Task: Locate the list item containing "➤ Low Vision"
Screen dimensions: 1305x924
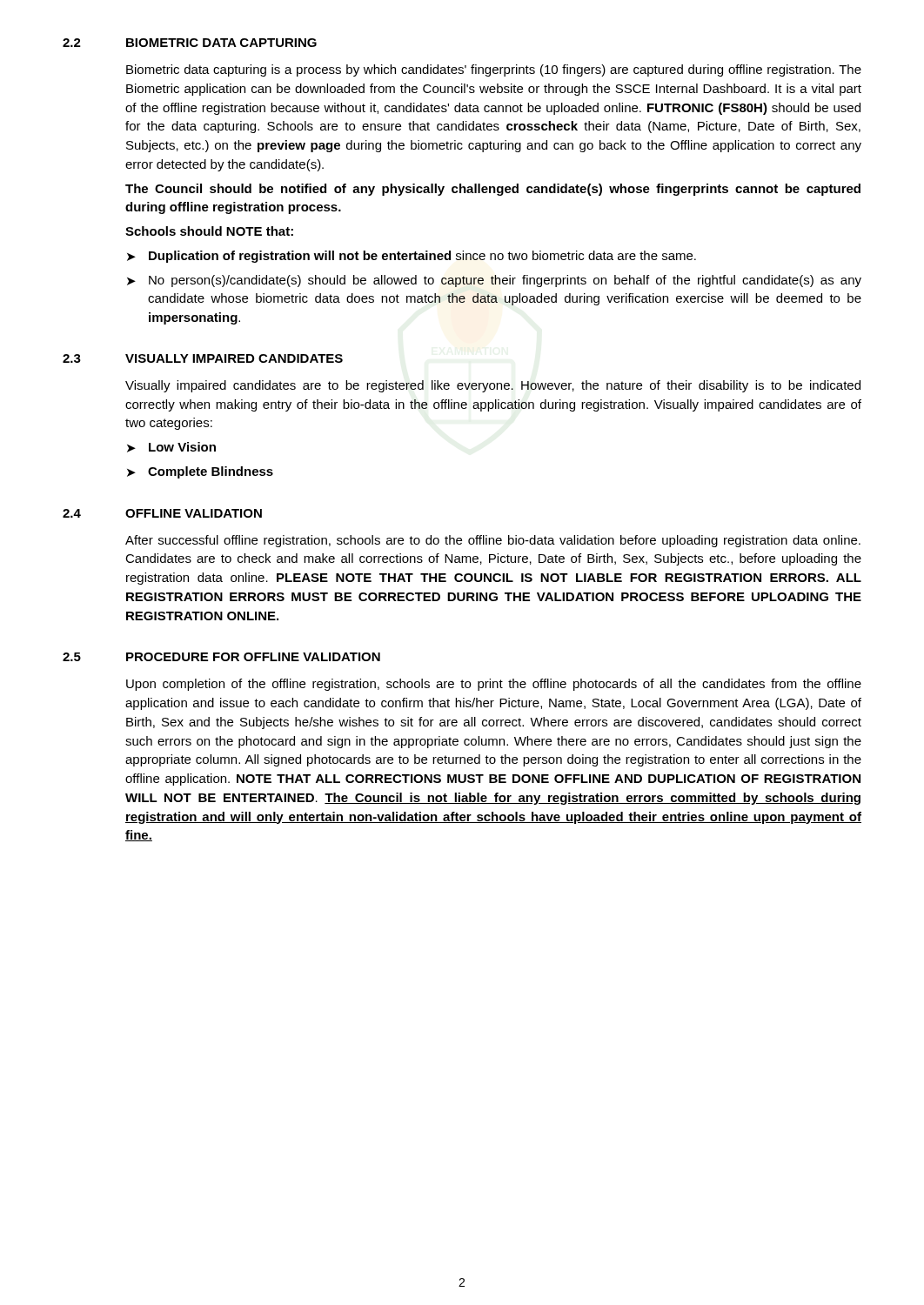Action: 171,447
